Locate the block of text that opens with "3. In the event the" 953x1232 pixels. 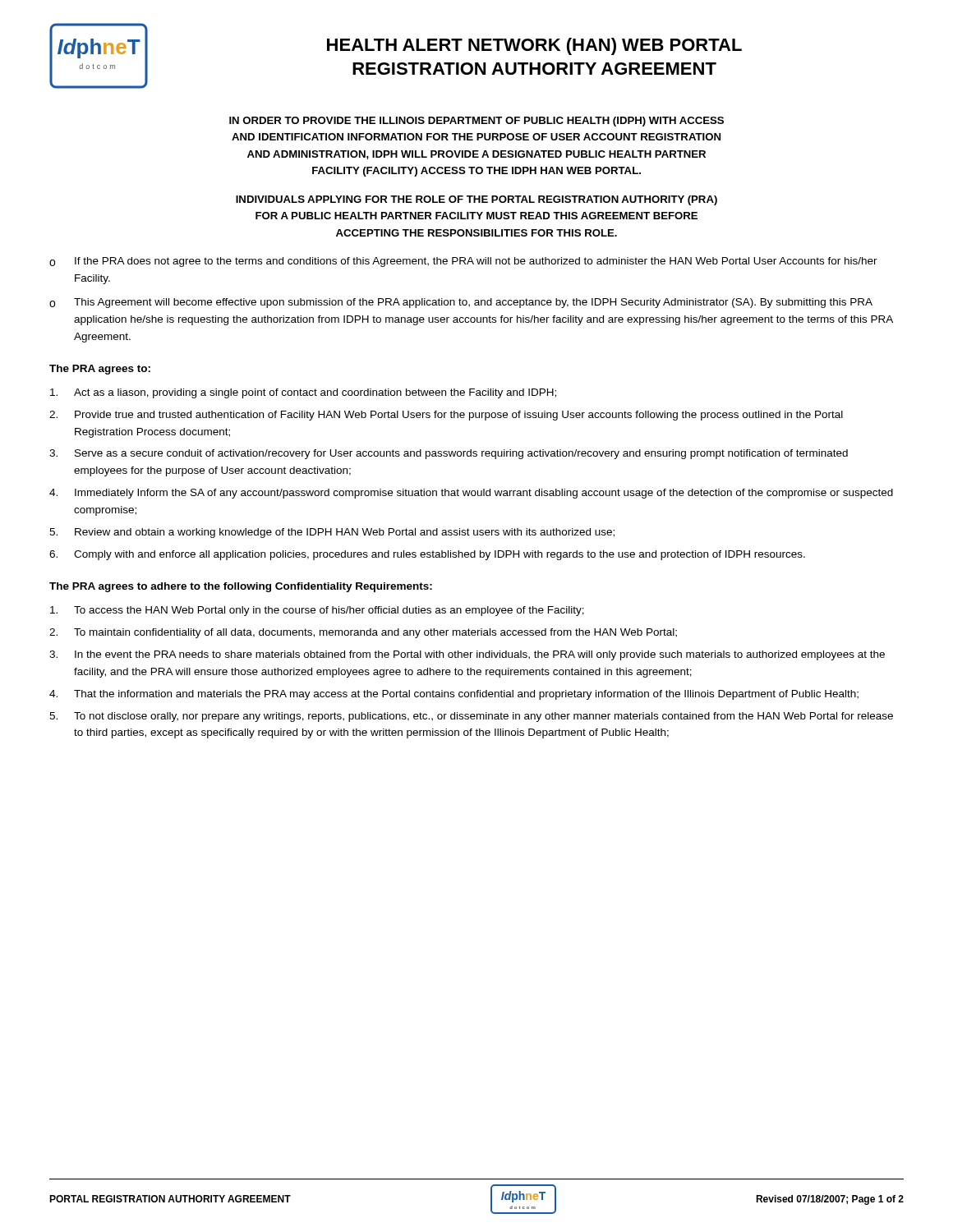(x=476, y=663)
